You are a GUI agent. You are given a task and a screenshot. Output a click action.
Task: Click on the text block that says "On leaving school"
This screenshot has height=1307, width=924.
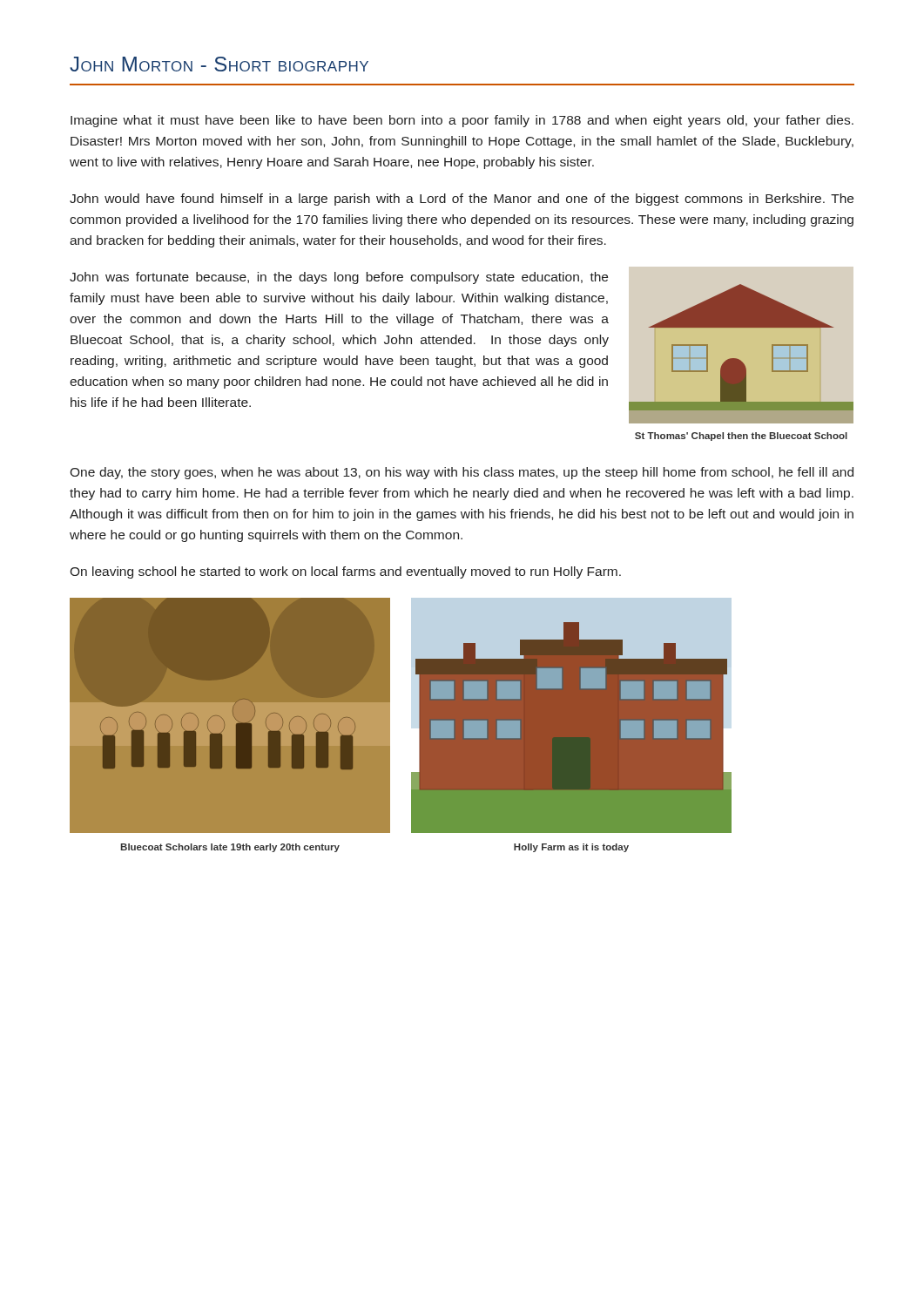tap(346, 571)
